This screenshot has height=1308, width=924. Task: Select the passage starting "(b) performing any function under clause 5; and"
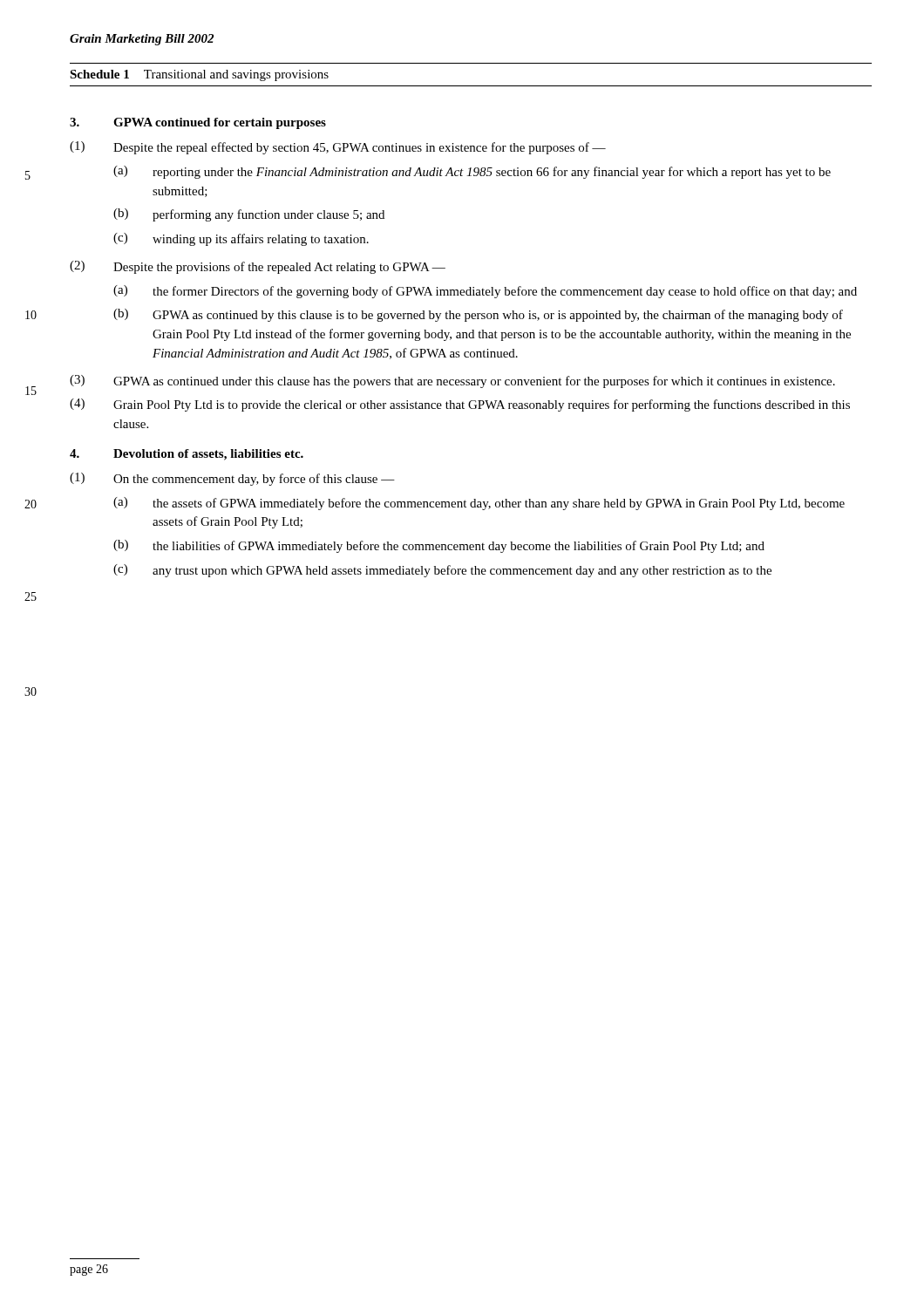click(249, 215)
